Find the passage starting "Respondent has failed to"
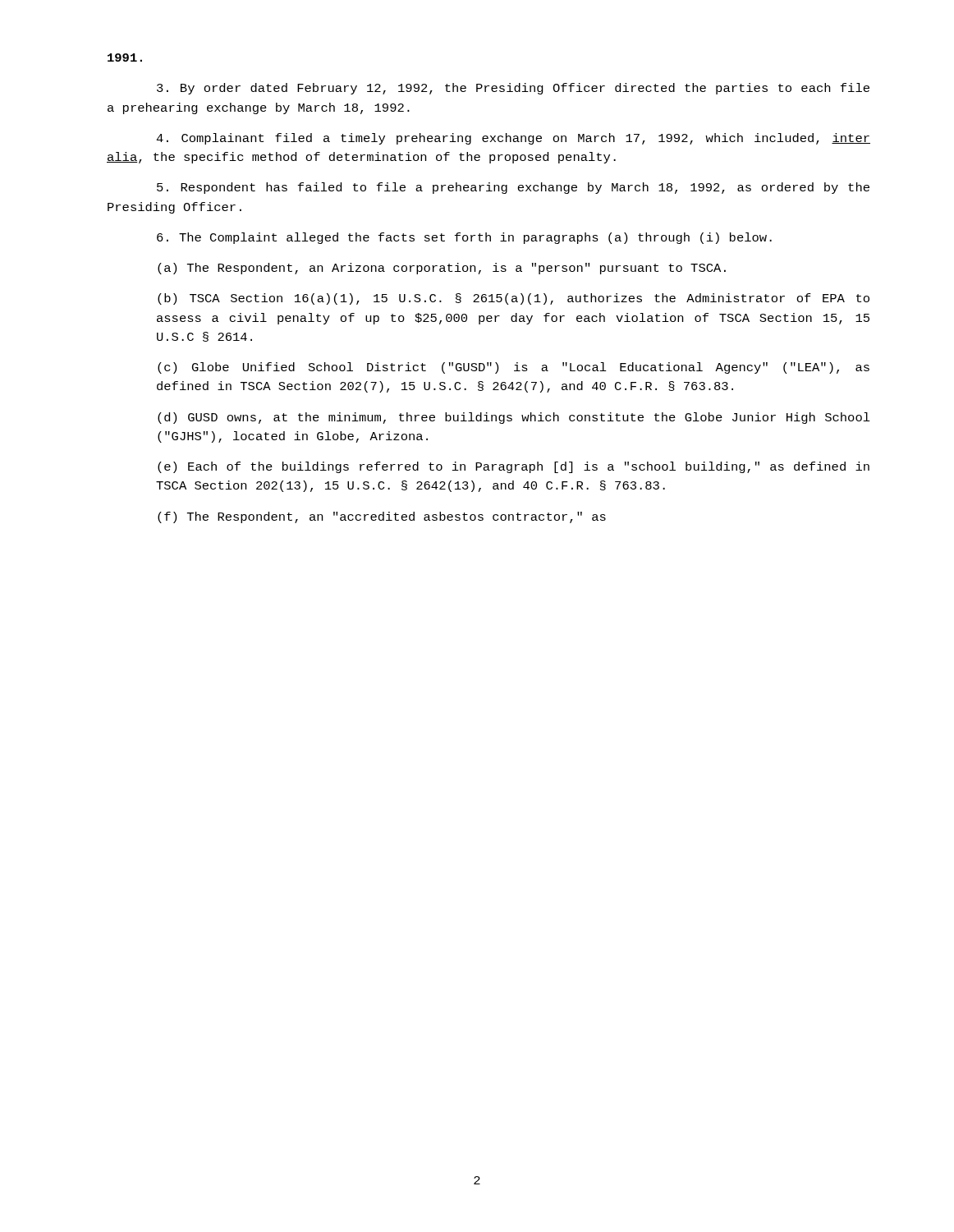The width and height of the screenshot is (954, 1232). tap(488, 198)
